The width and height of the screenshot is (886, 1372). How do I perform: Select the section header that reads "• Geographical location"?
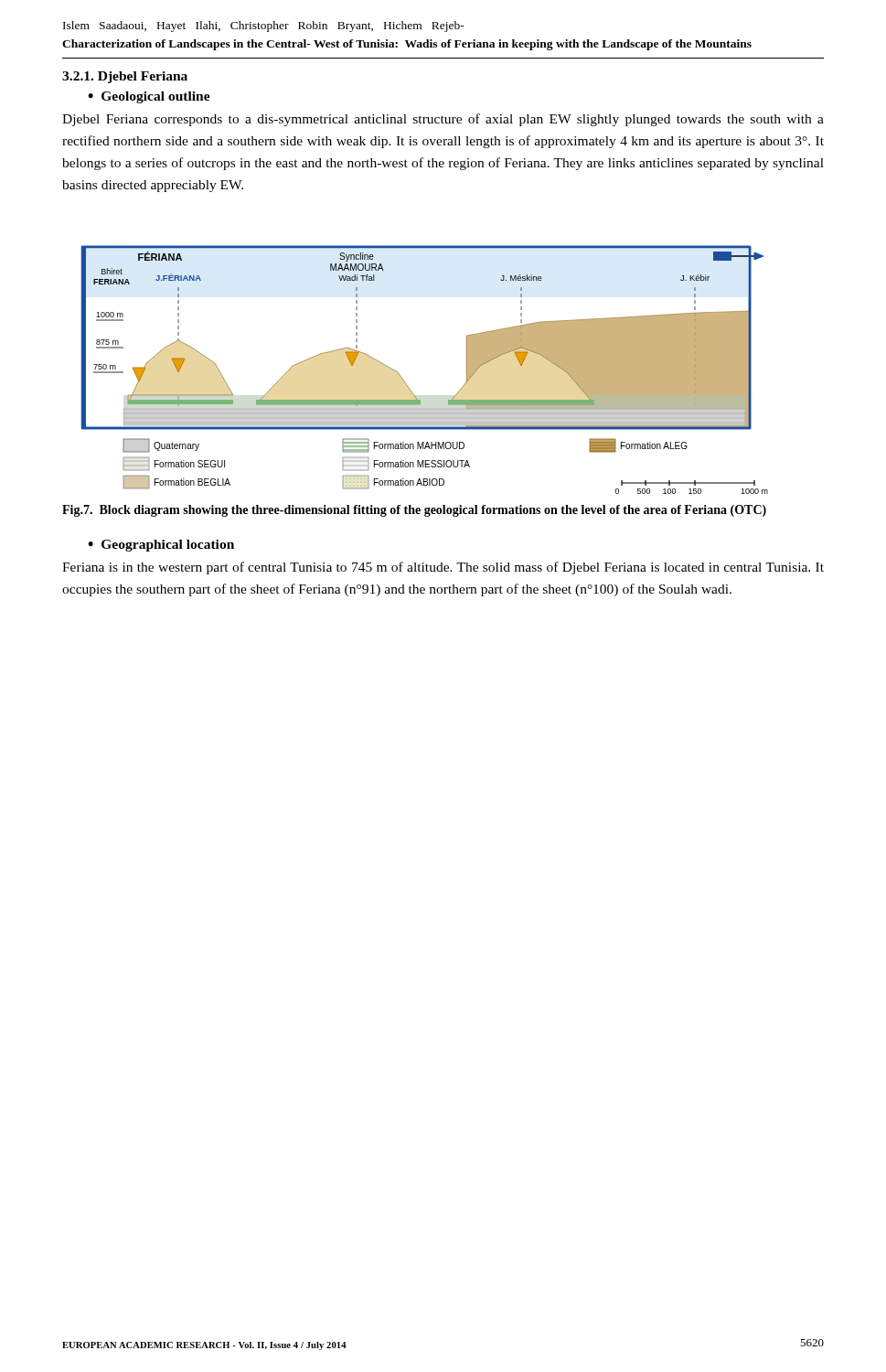pos(161,544)
